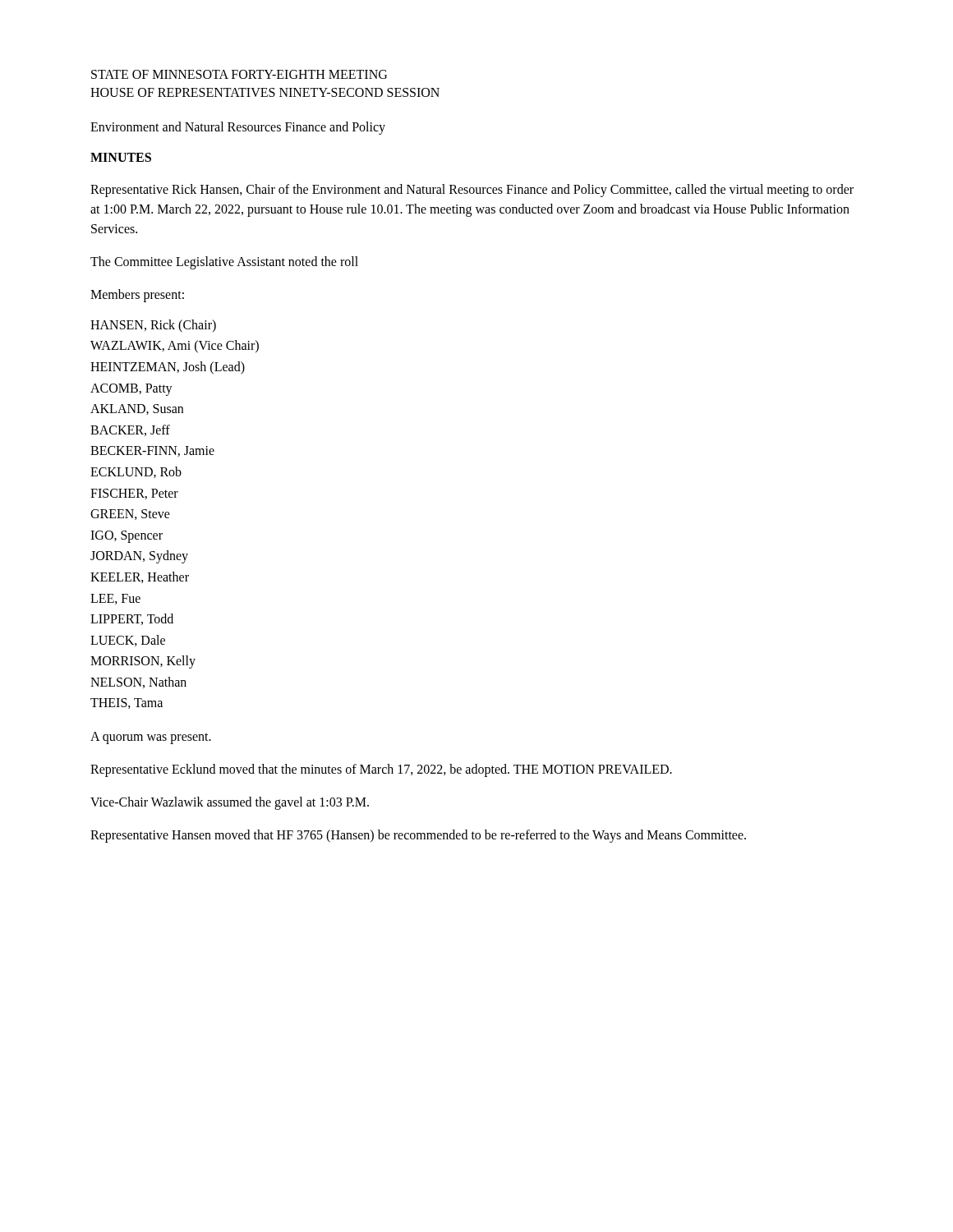Locate the block starting "Representative Ecklund moved that the"

point(381,769)
